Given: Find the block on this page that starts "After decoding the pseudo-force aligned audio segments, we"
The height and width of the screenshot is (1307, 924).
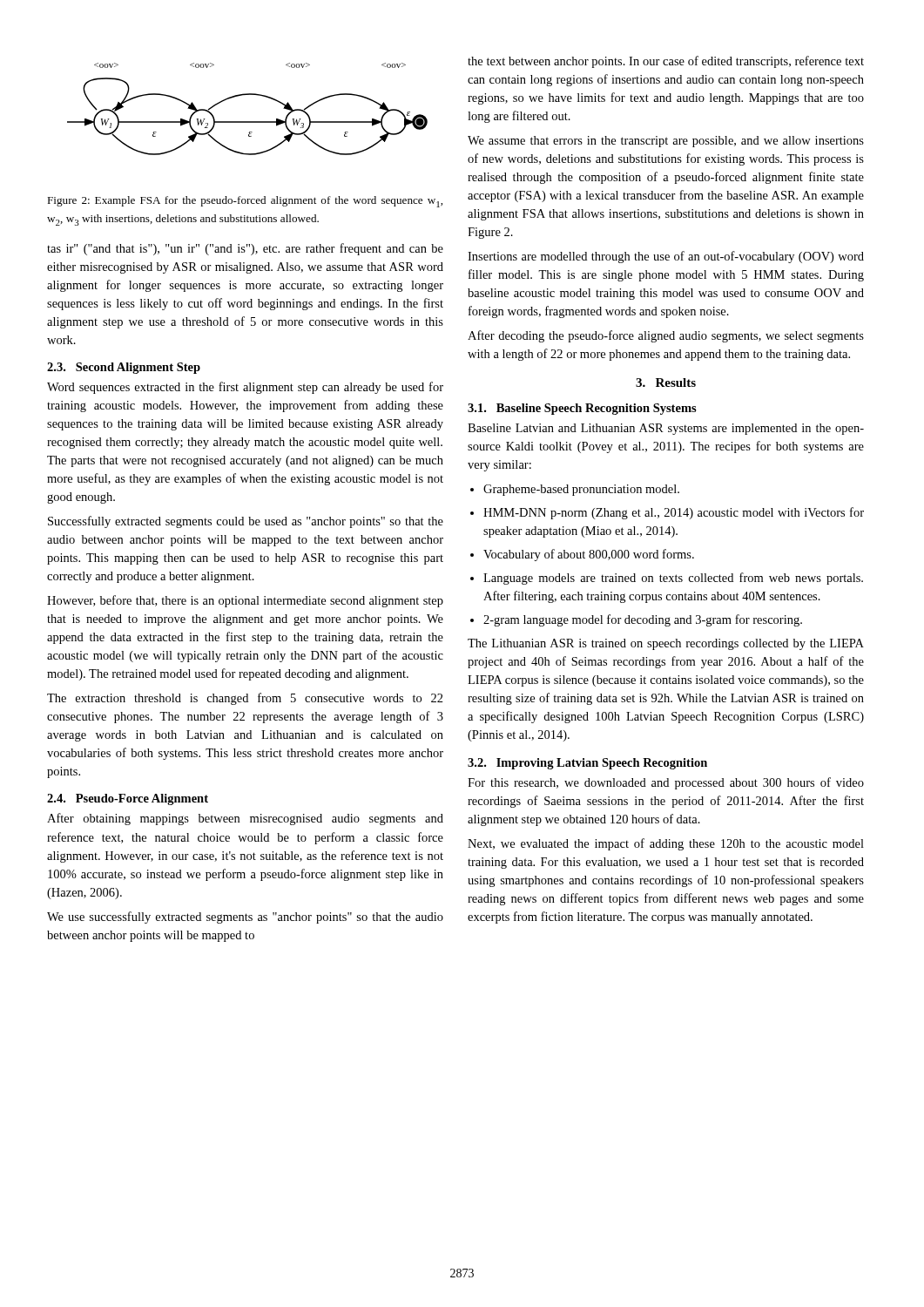Looking at the screenshot, I should [666, 345].
